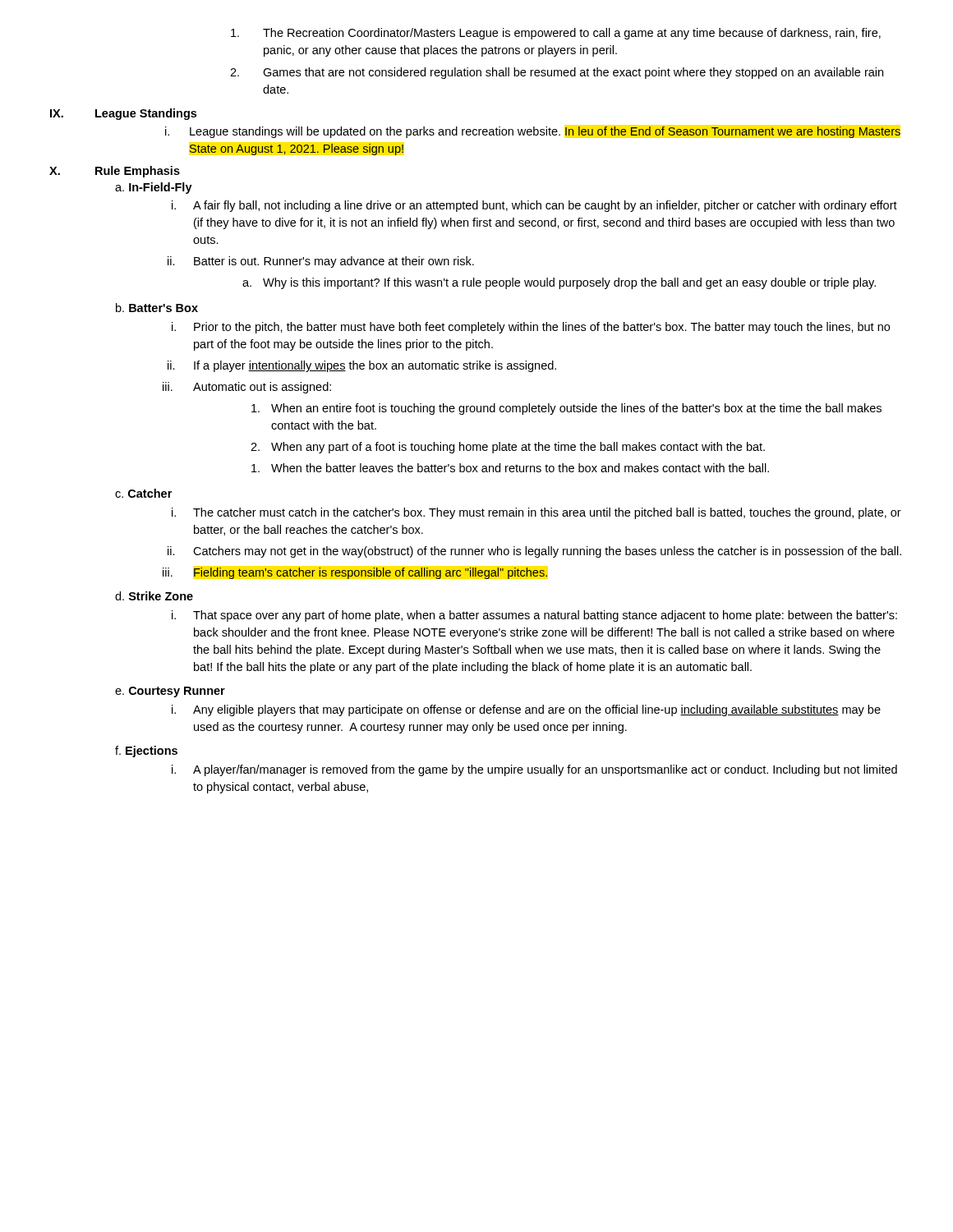Locate the block of text that opens with "i. Prior to"

(531, 335)
